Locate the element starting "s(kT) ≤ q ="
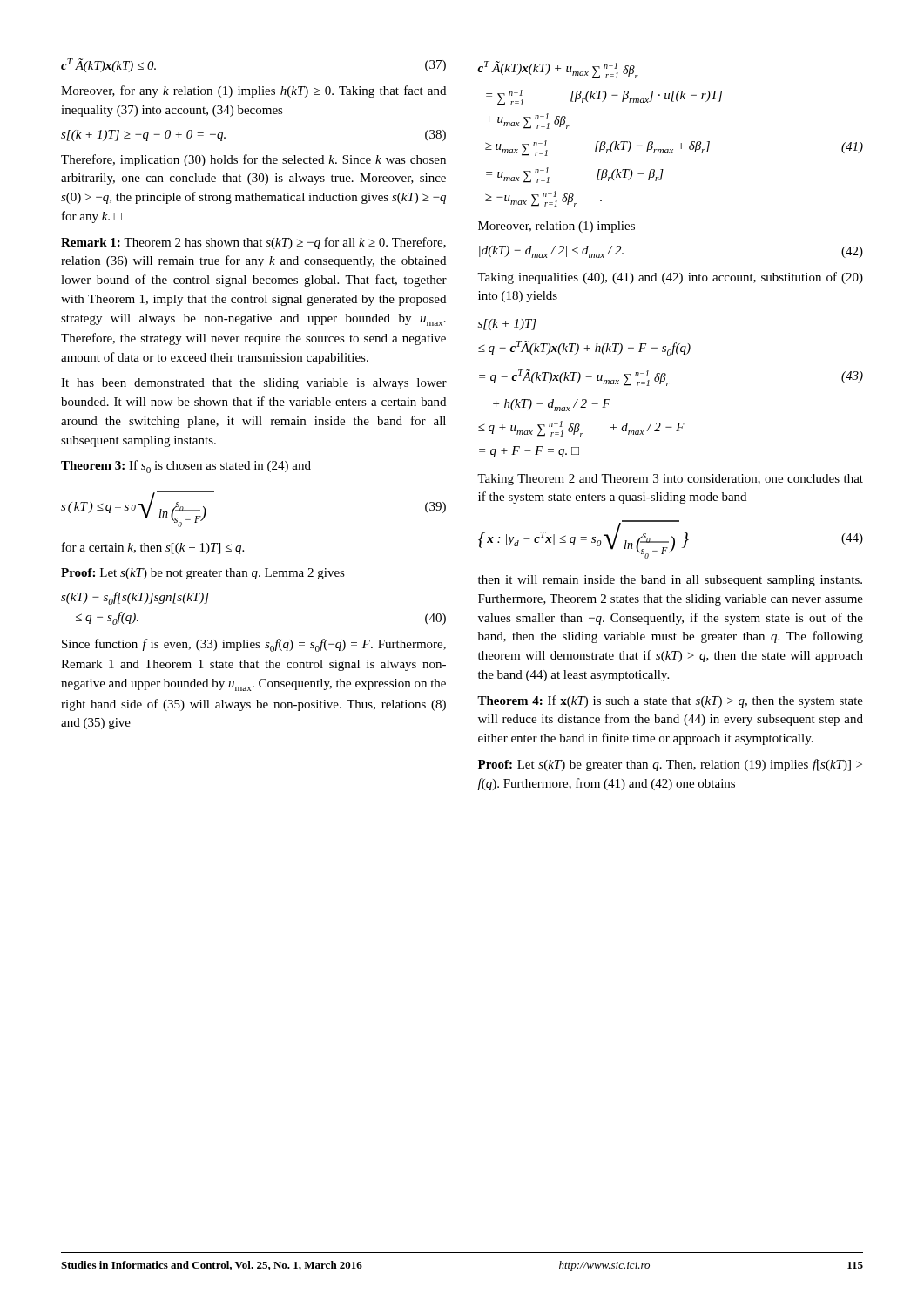This screenshot has width=924, height=1307. [148, 508]
